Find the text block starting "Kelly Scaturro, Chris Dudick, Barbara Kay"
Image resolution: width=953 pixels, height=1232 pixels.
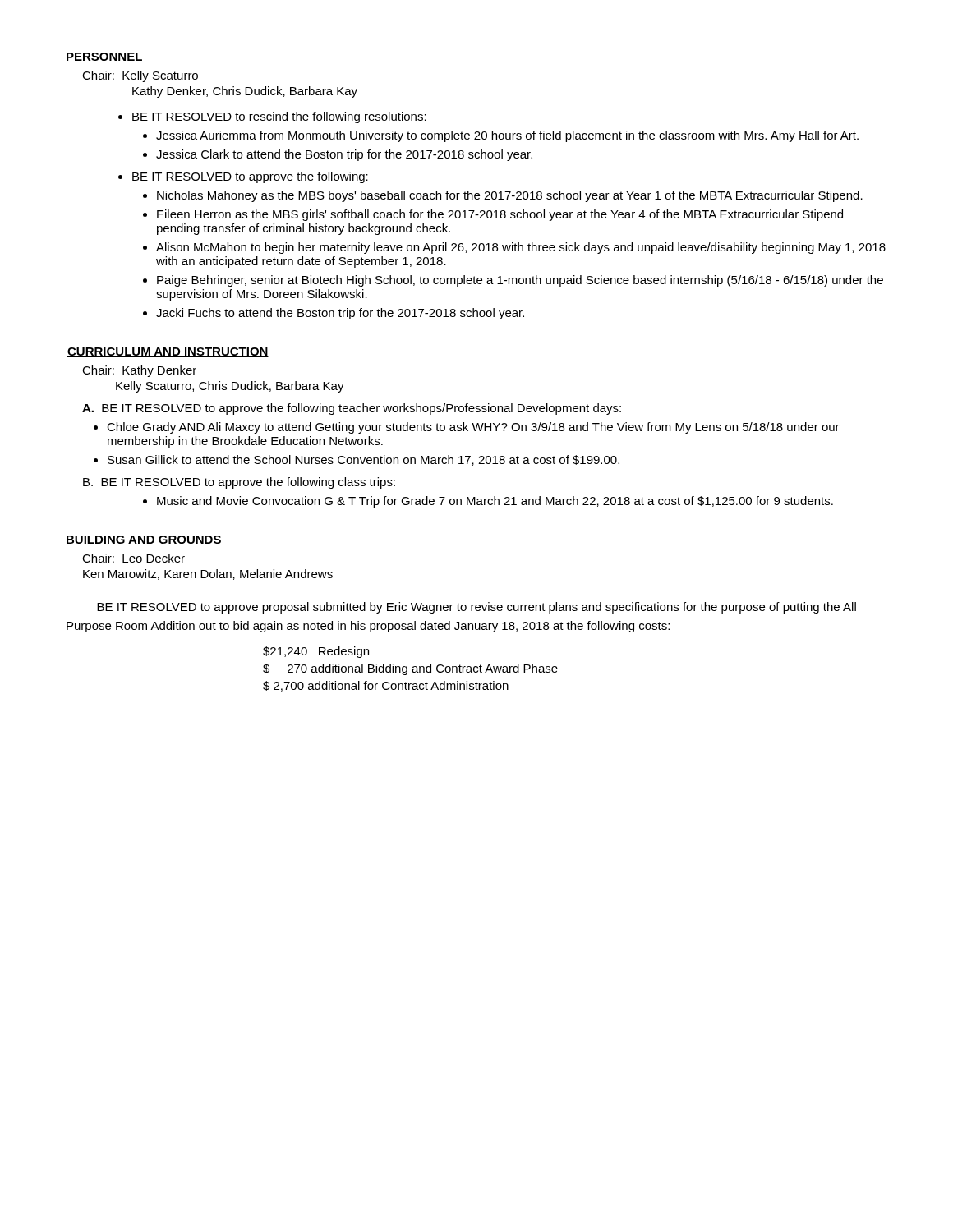click(x=229, y=386)
